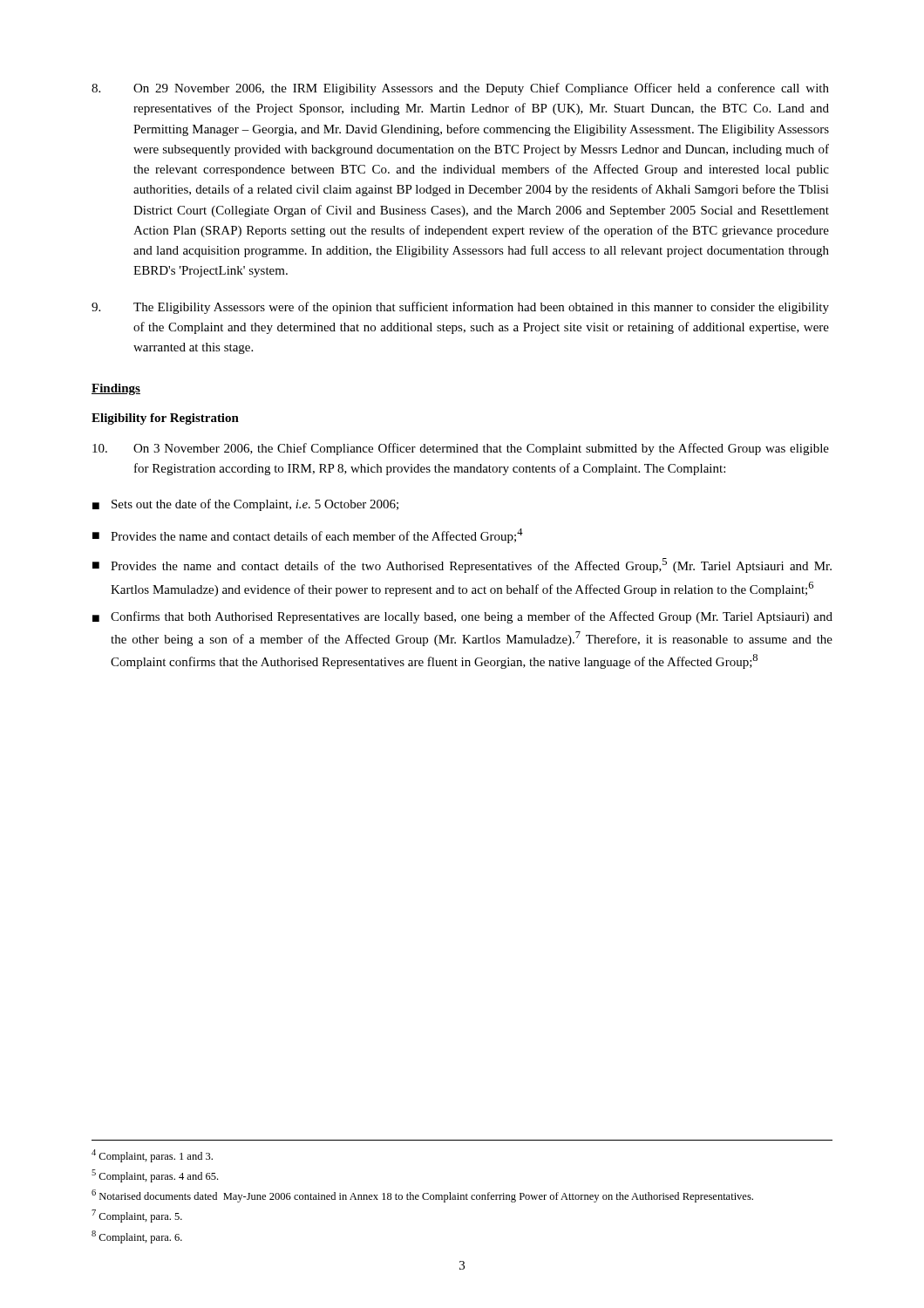Locate the block of text that opens with "The Eligibility Assessors were of the"

pos(460,327)
